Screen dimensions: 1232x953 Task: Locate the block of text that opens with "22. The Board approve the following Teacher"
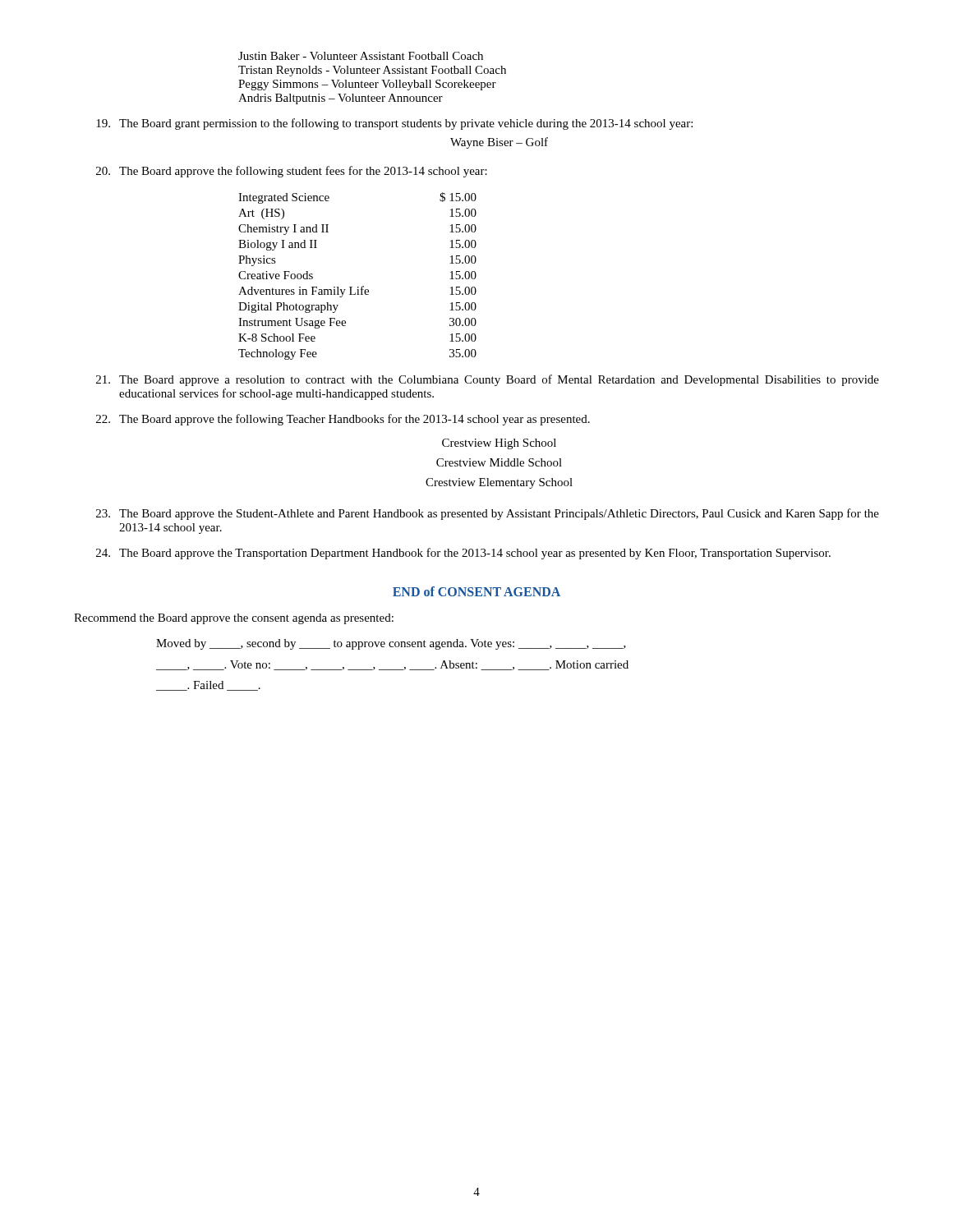click(x=476, y=454)
